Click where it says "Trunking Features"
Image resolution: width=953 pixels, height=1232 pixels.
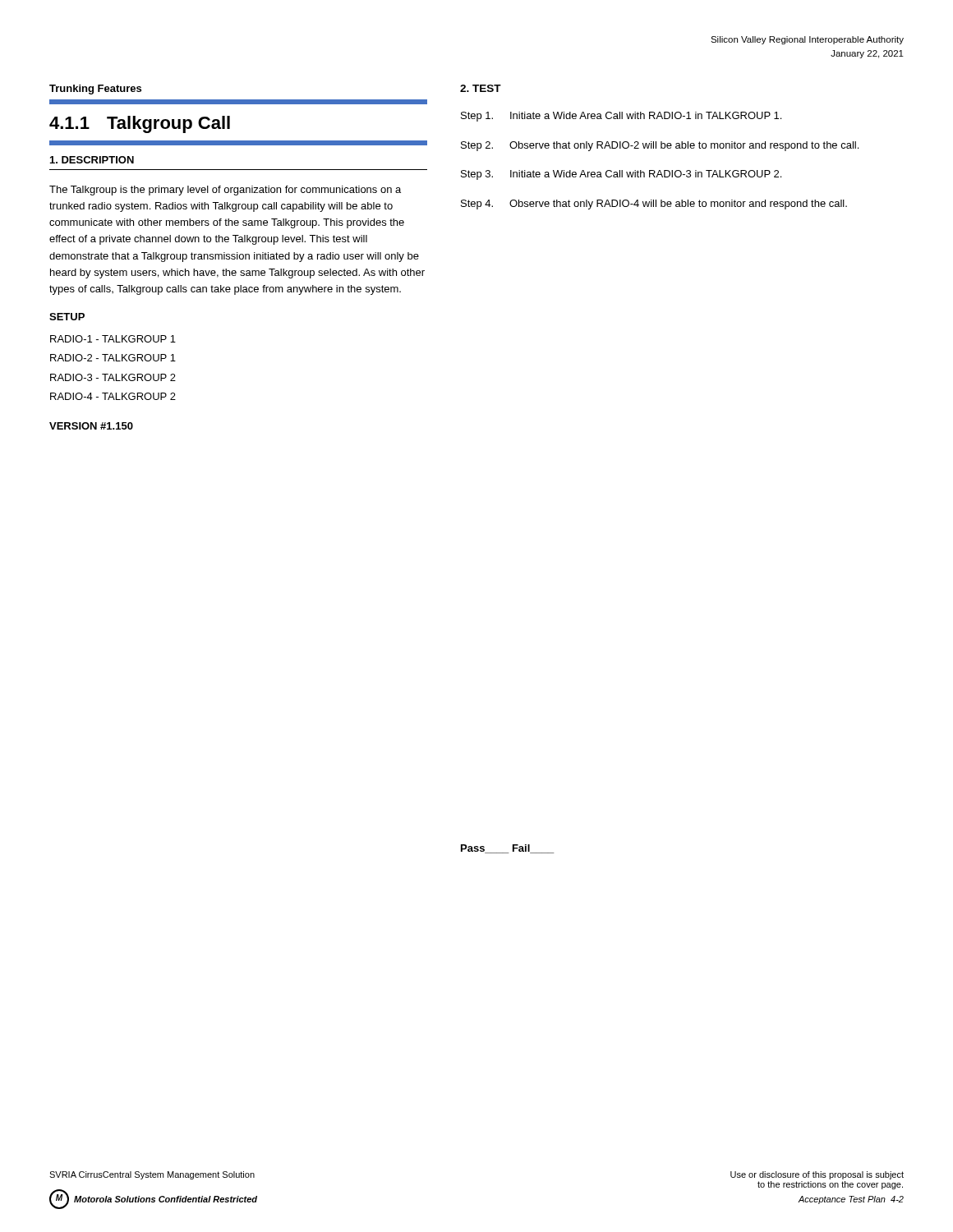tap(96, 88)
